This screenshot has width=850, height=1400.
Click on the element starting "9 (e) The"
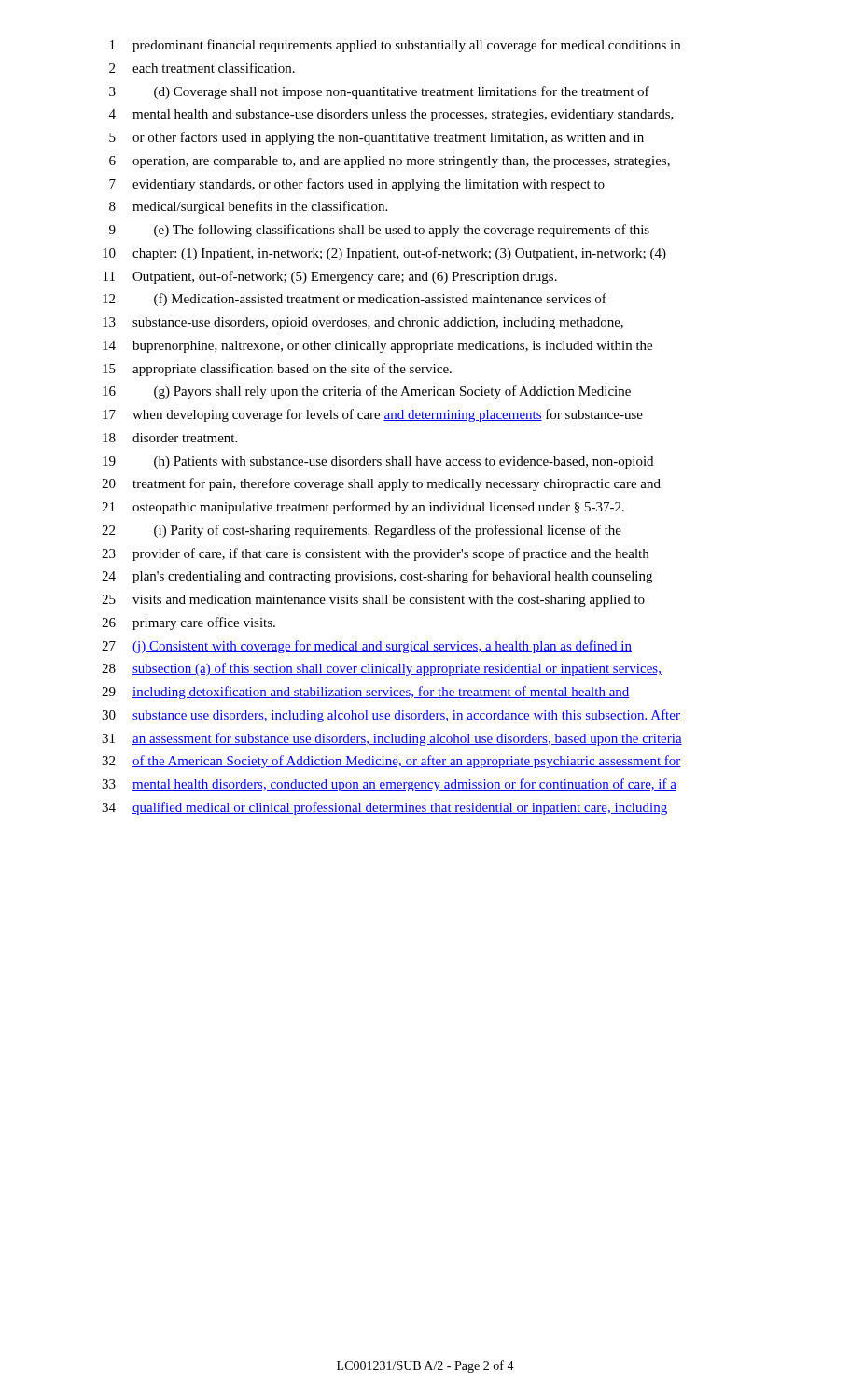[439, 230]
